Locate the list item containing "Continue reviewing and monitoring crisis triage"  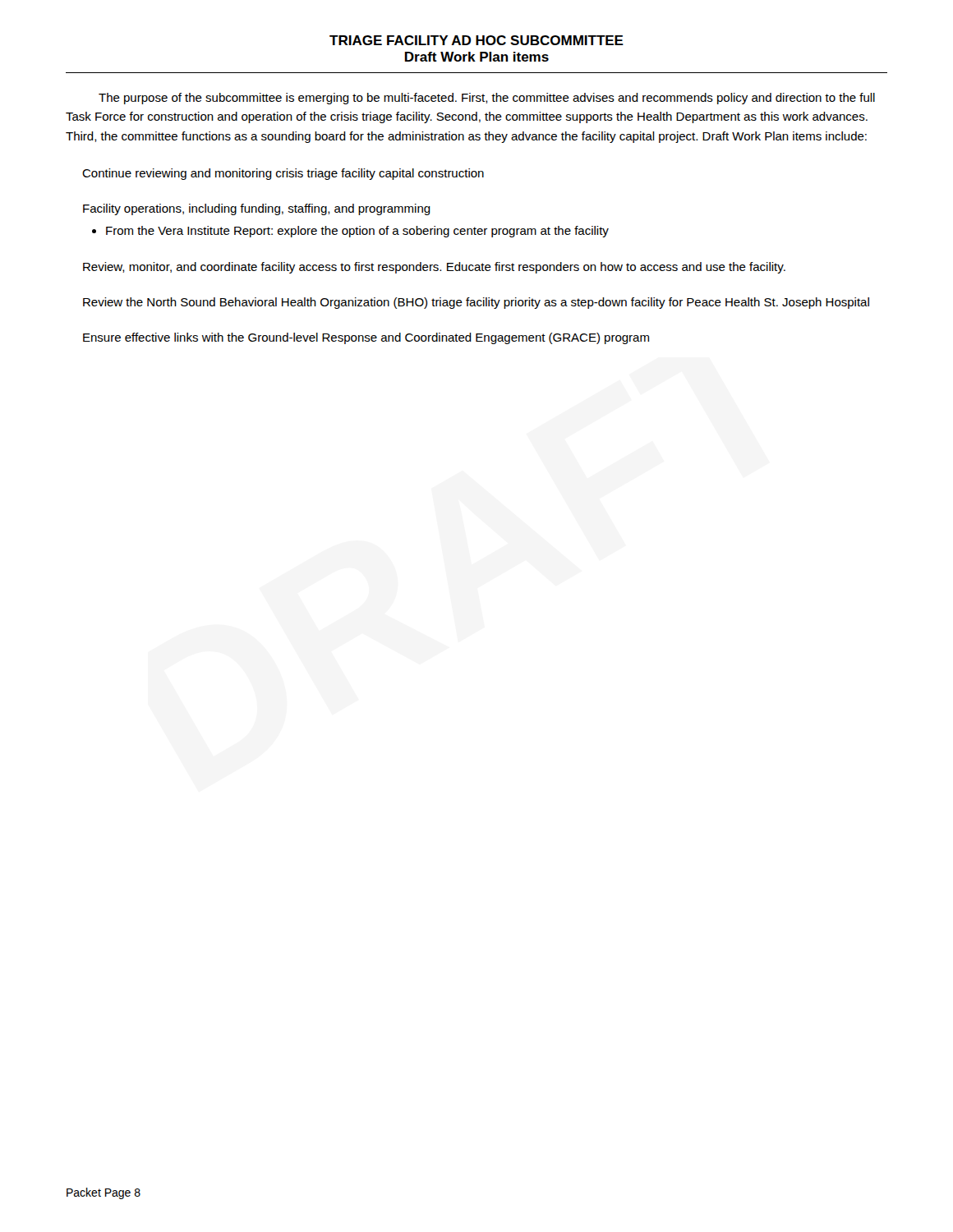pyautogui.click(x=283, y=173)
